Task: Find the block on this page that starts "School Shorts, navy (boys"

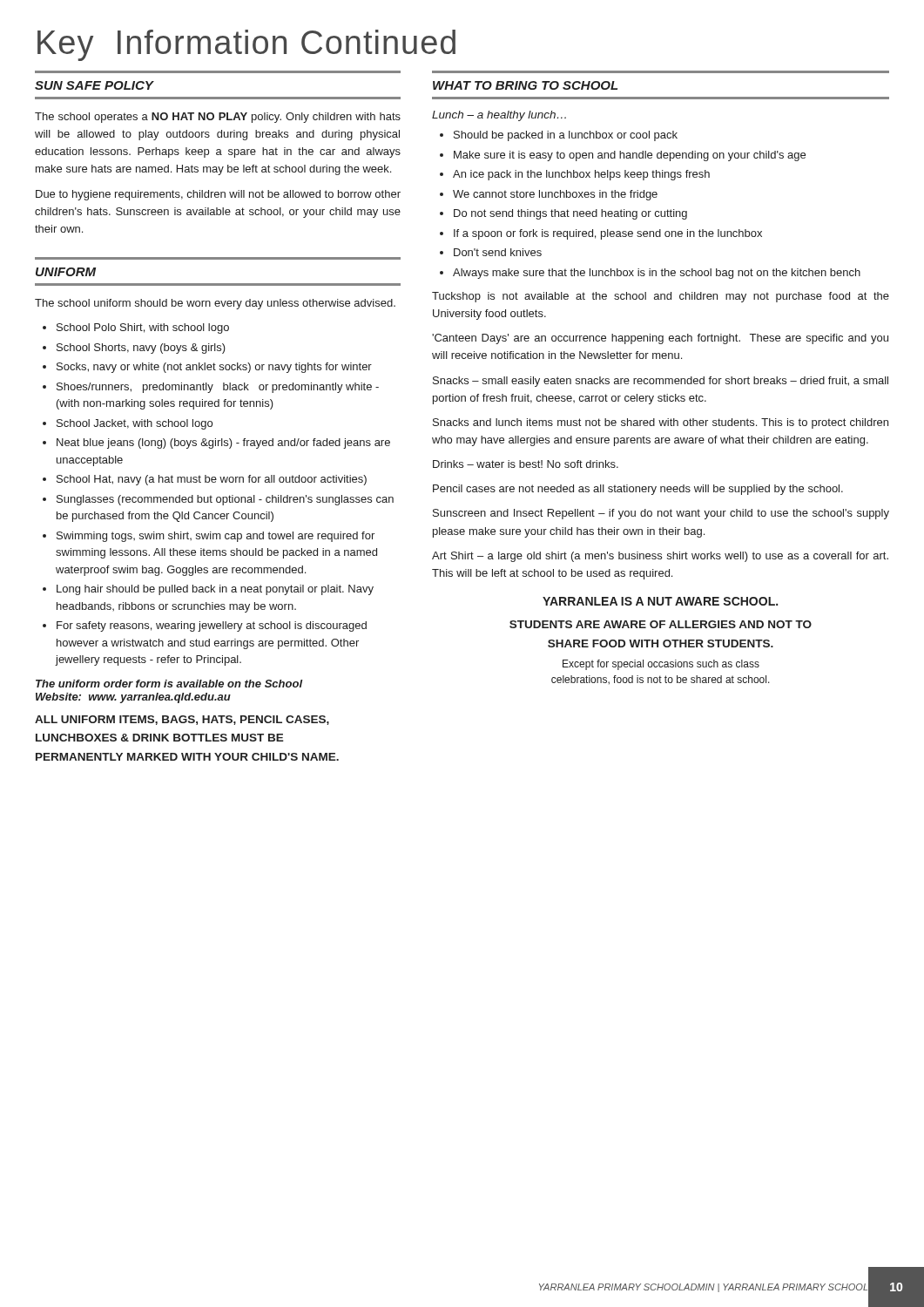Action: [x=141, y=347]
